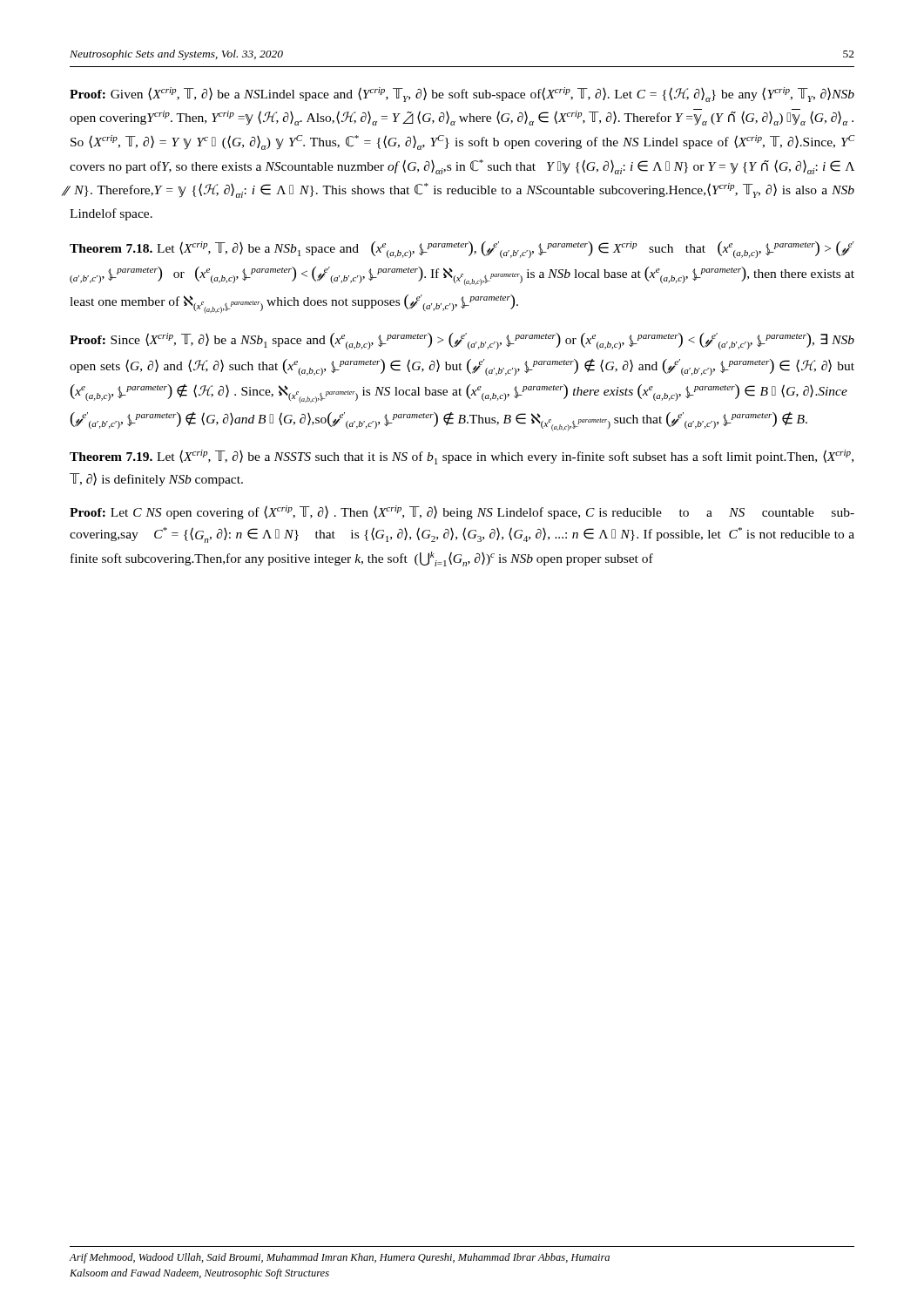Viewport: 924px width, 1307px height.
Task: Click on the element starting "Proof: Since ⟨Xcrip, 𝕋, ∂⟩ be"
Action: point(462,381)
